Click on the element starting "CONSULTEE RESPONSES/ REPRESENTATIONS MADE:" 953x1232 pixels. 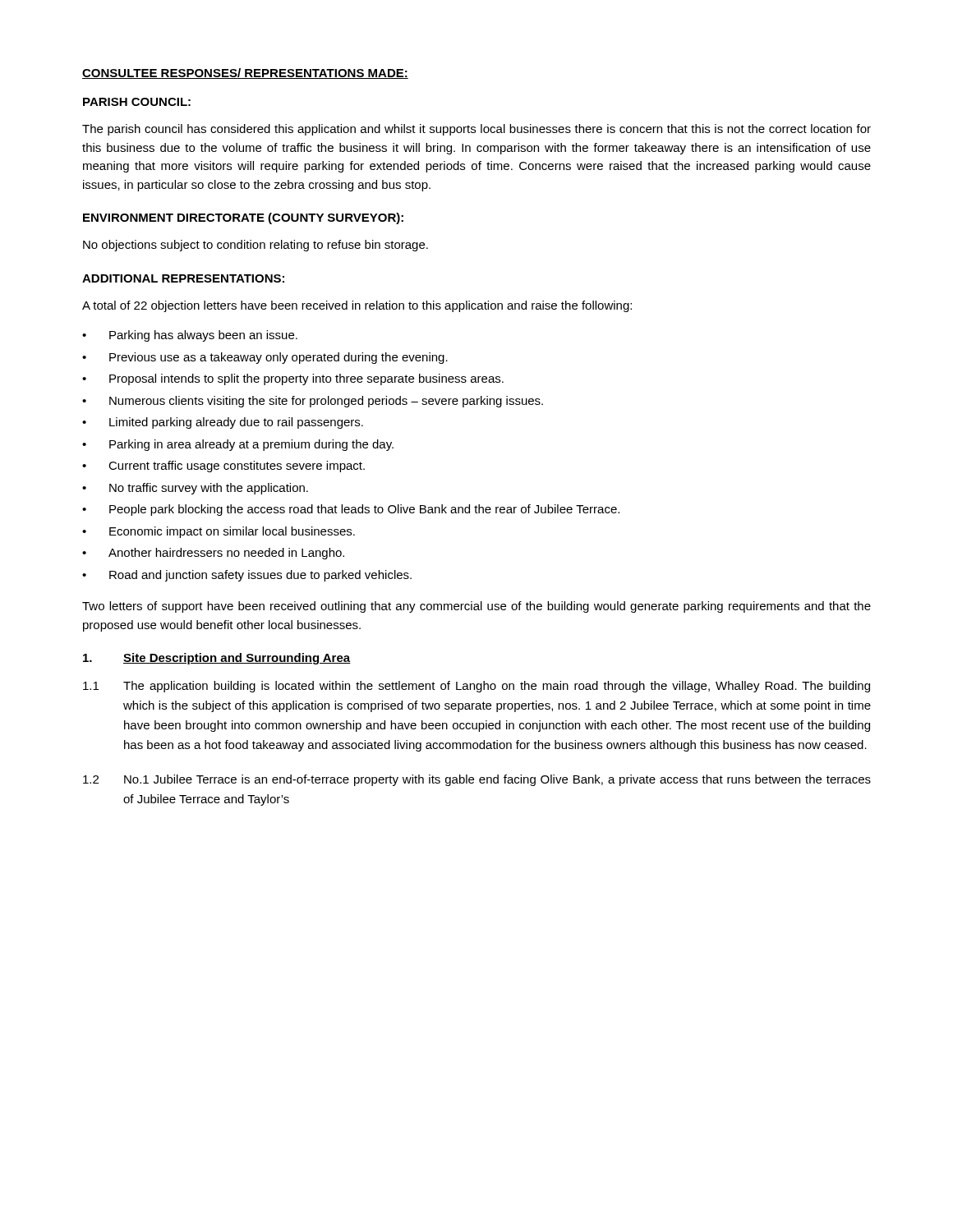(245, 73)
